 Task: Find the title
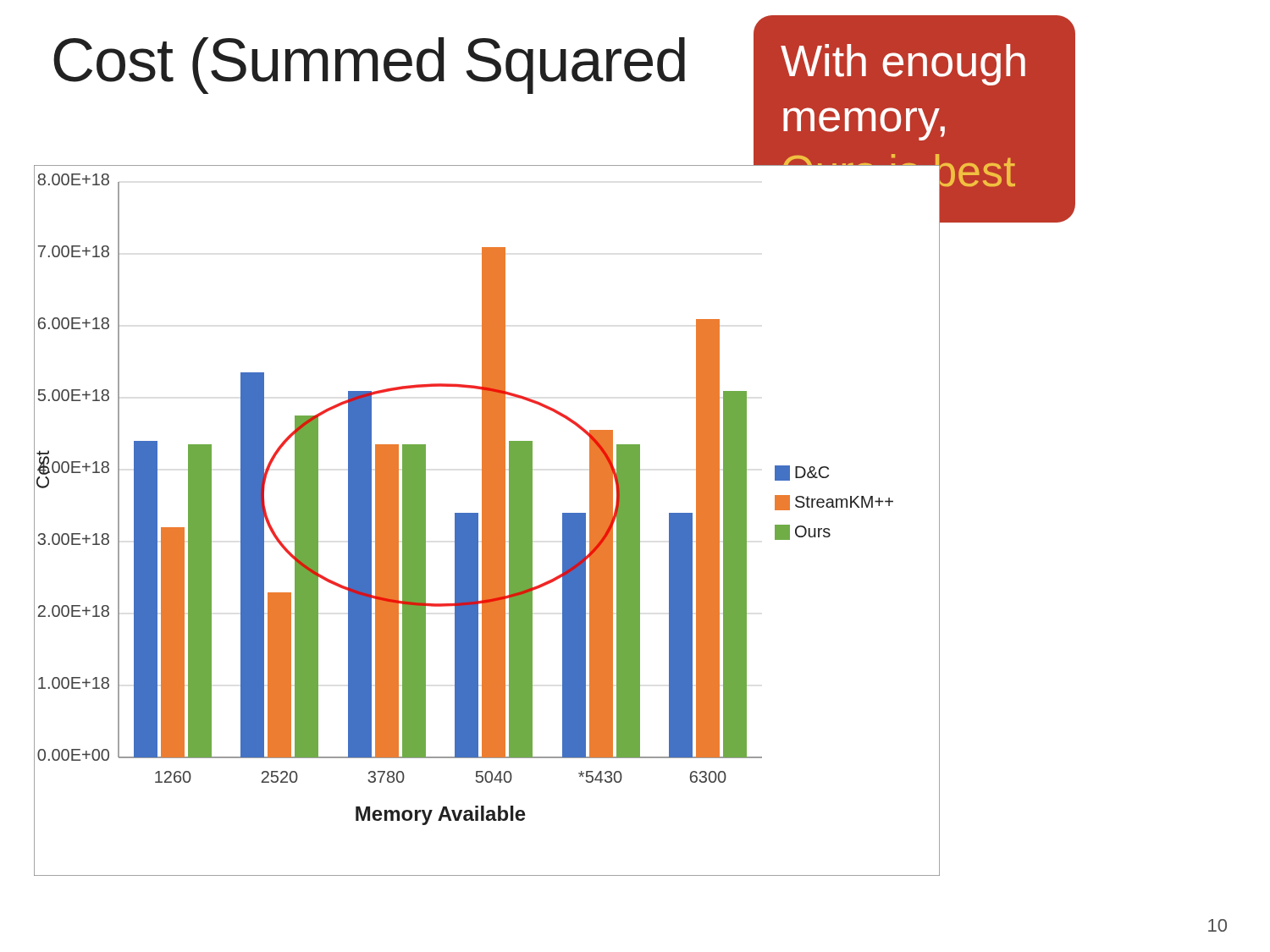pos(369,60)
